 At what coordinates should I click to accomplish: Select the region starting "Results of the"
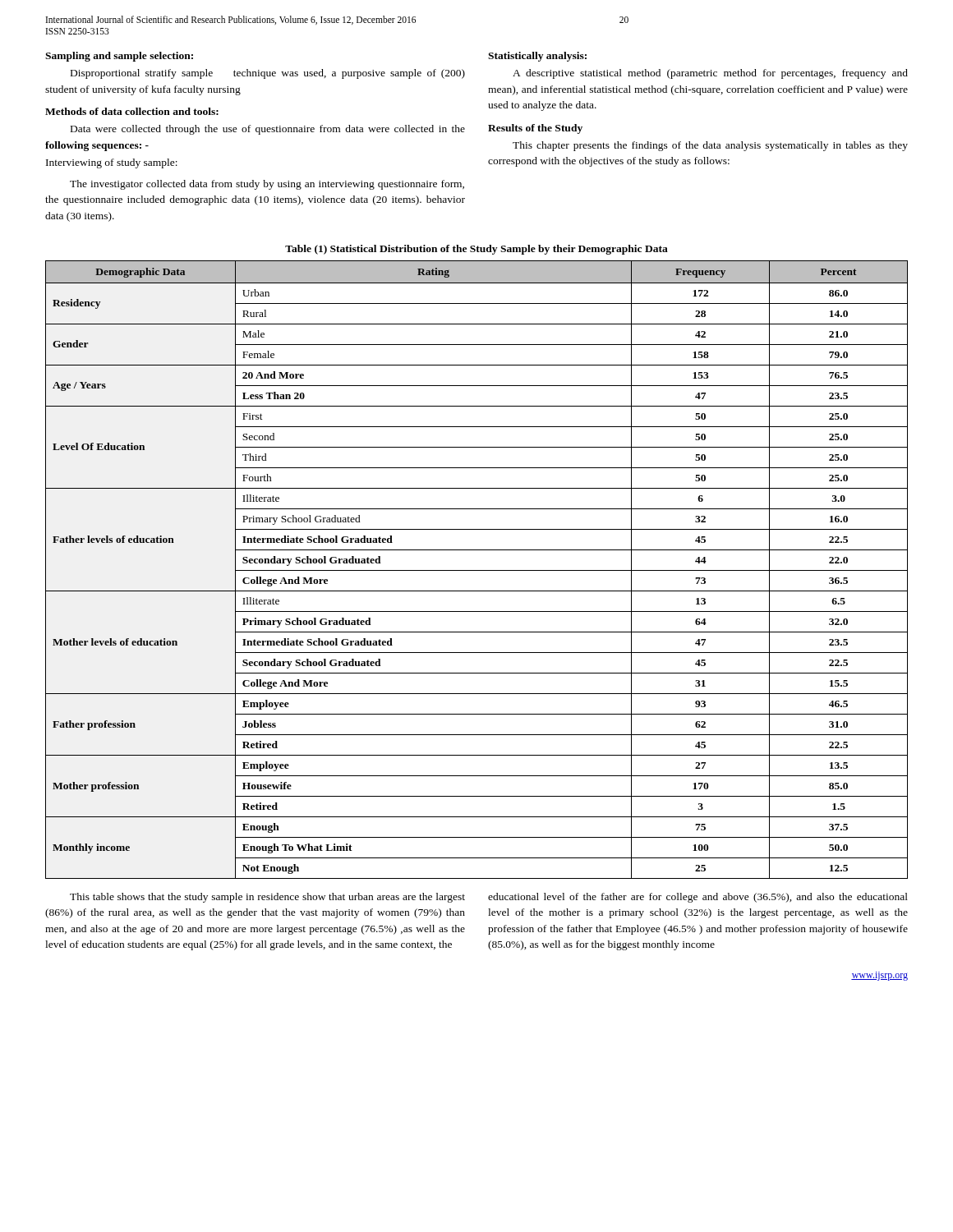point(535,128)
